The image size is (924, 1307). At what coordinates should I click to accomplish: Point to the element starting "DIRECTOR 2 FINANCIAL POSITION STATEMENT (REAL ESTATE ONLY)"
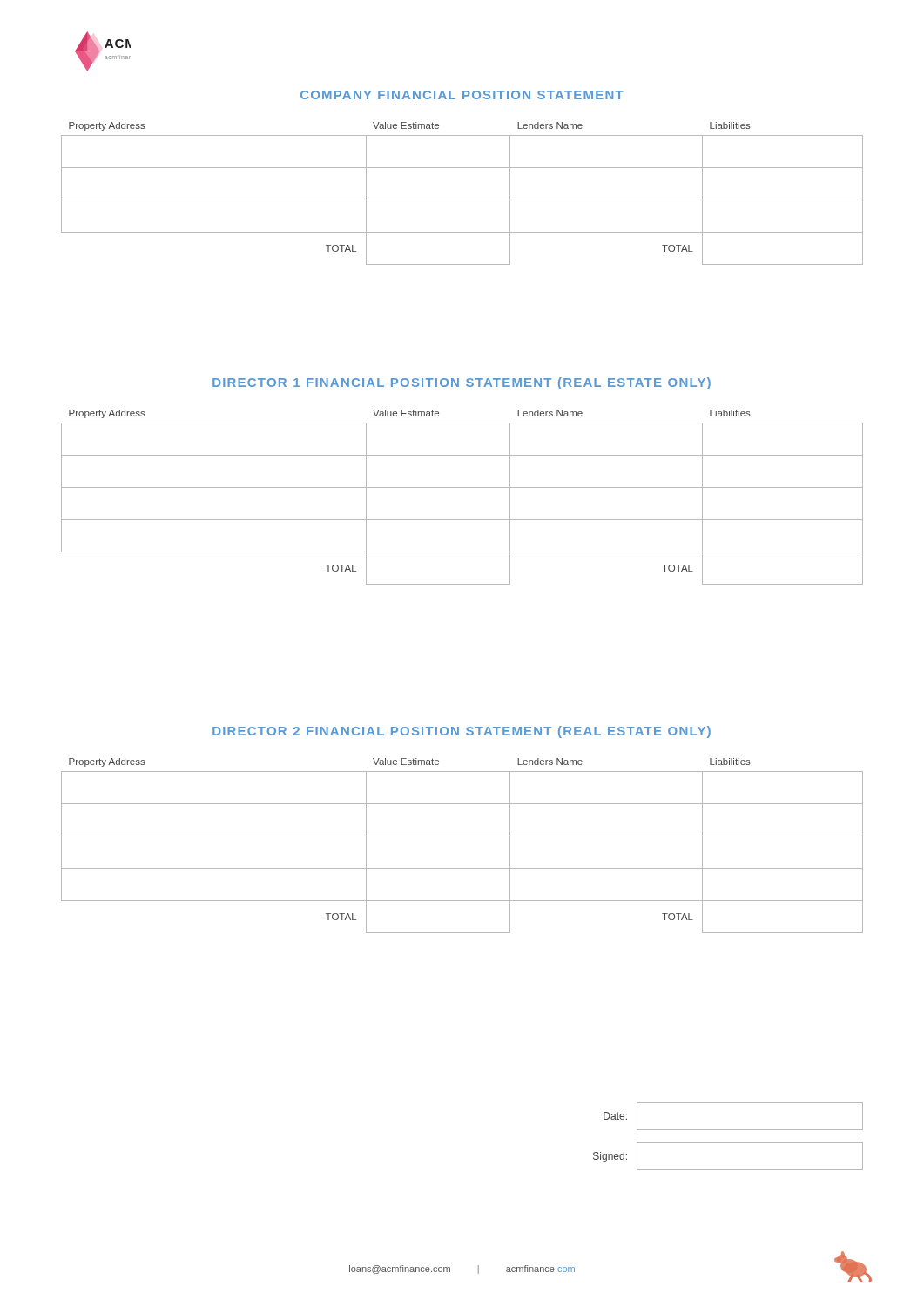pyautogui.click(x=462, y=731)
